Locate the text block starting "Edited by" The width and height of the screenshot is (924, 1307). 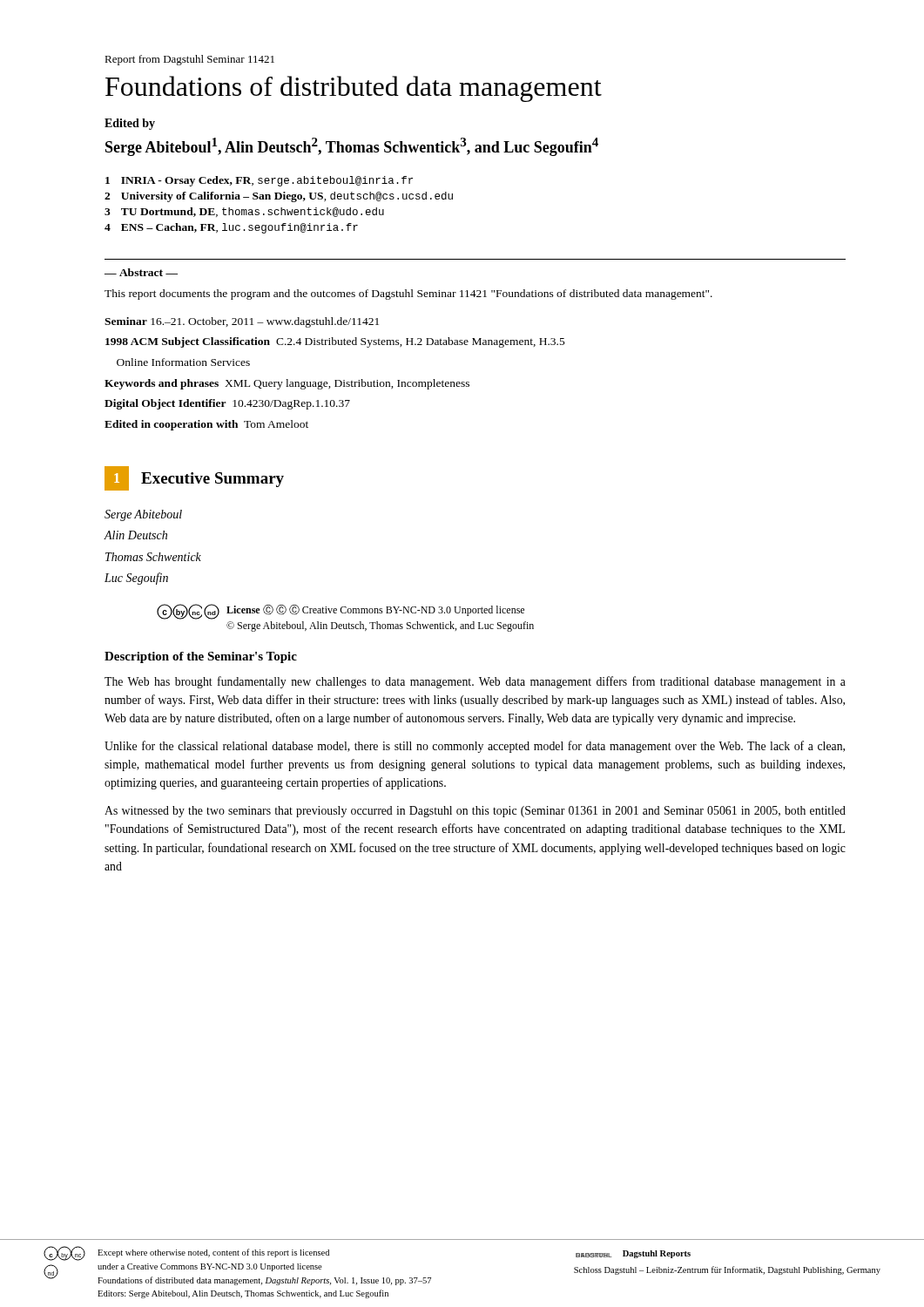tap(130, 124)
